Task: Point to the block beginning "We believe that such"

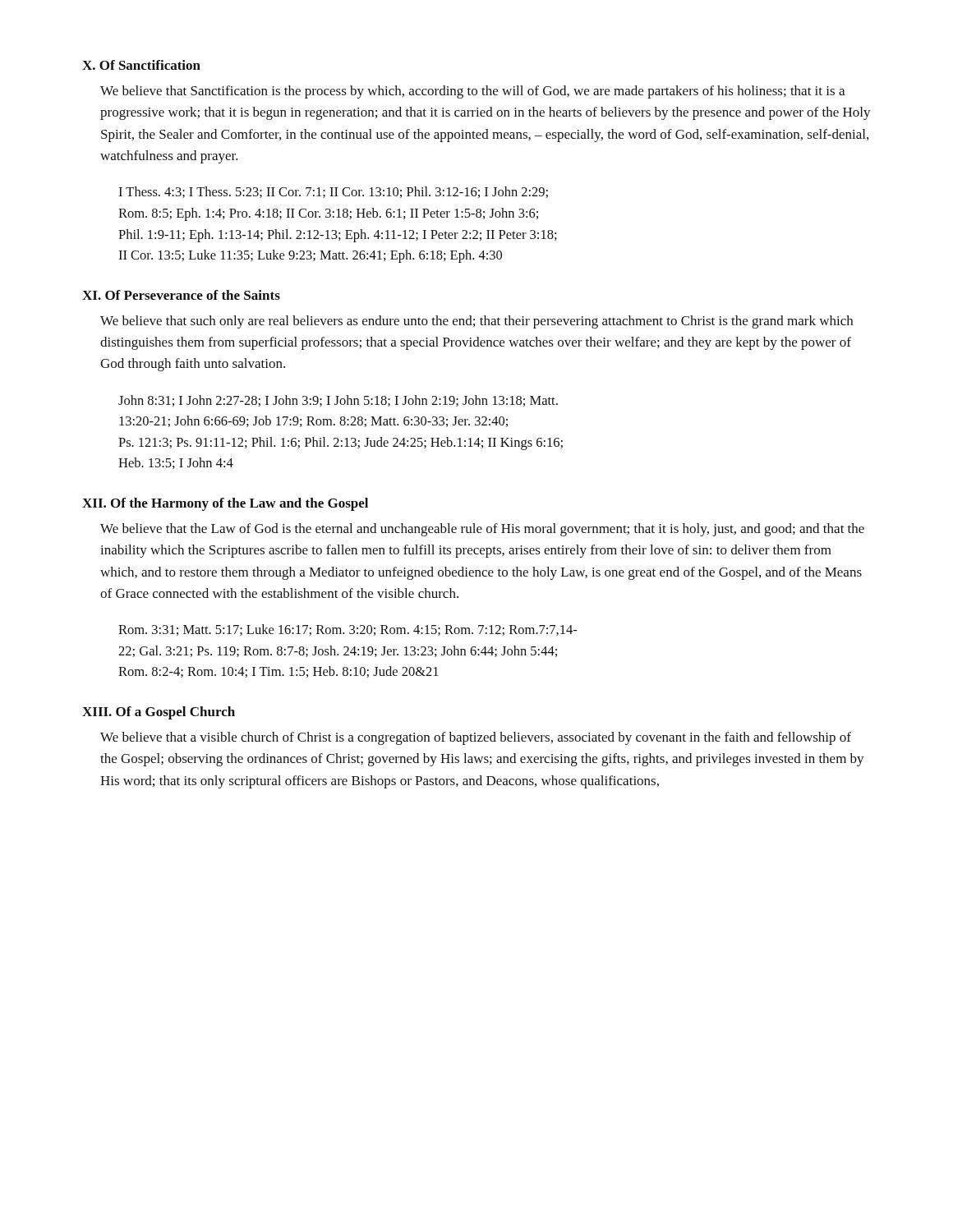Action: [477, 342]
